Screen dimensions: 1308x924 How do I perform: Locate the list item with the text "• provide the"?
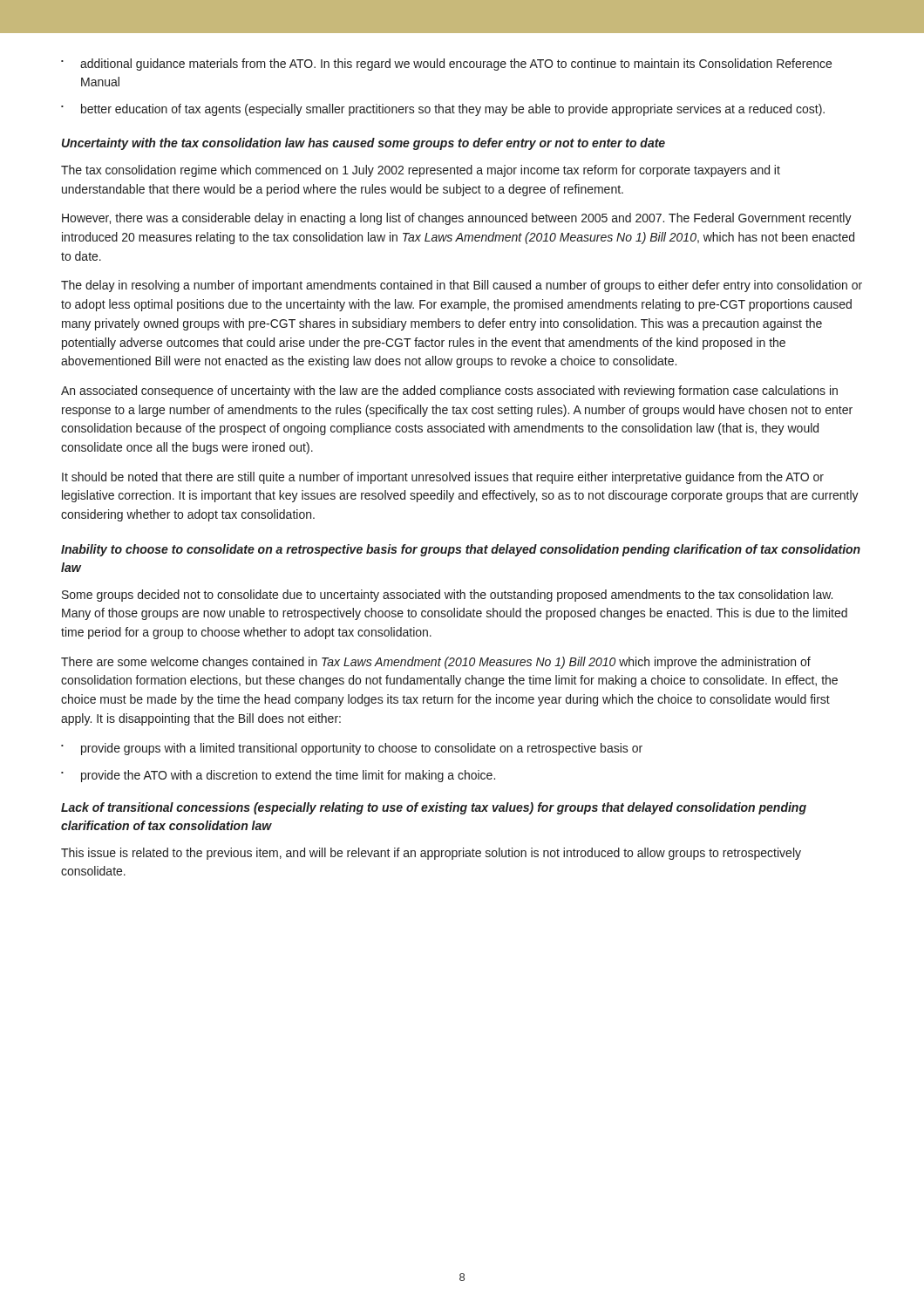(x=462, y=775)
